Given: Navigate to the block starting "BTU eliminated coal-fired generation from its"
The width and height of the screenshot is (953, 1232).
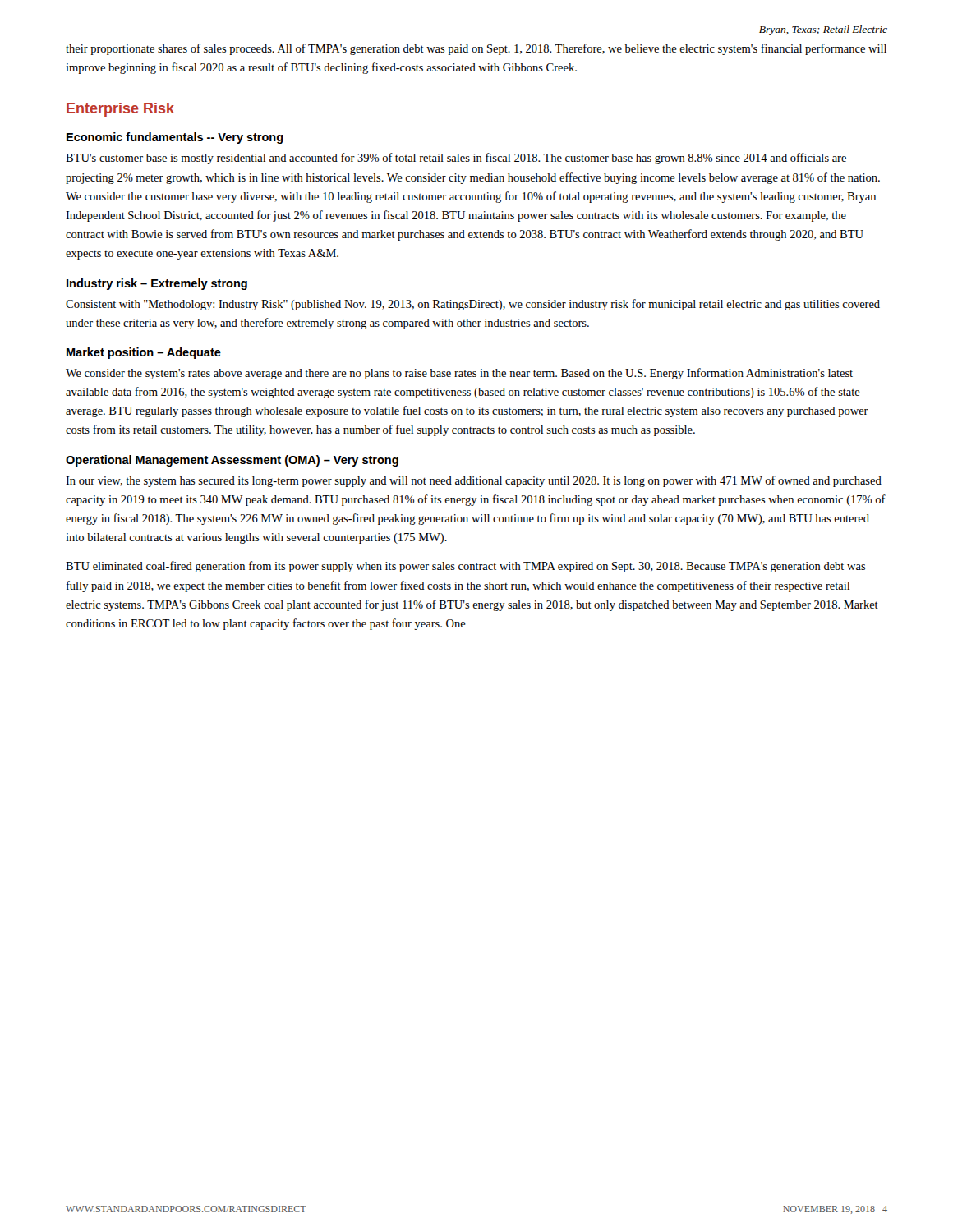Looking at the screenshot, I should pos(476,595).
